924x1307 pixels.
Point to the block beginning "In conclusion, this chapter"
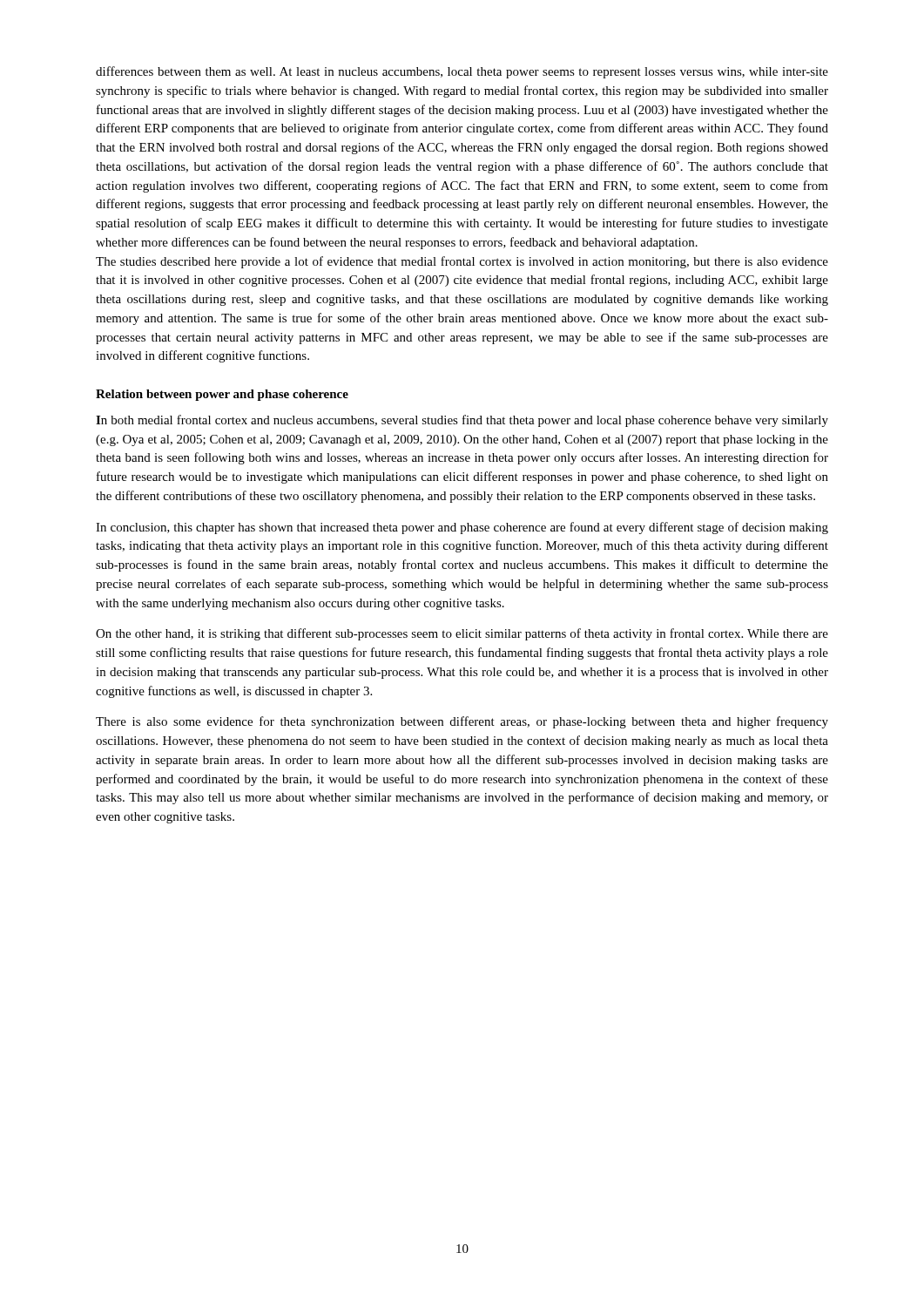(x=462, y=565)
